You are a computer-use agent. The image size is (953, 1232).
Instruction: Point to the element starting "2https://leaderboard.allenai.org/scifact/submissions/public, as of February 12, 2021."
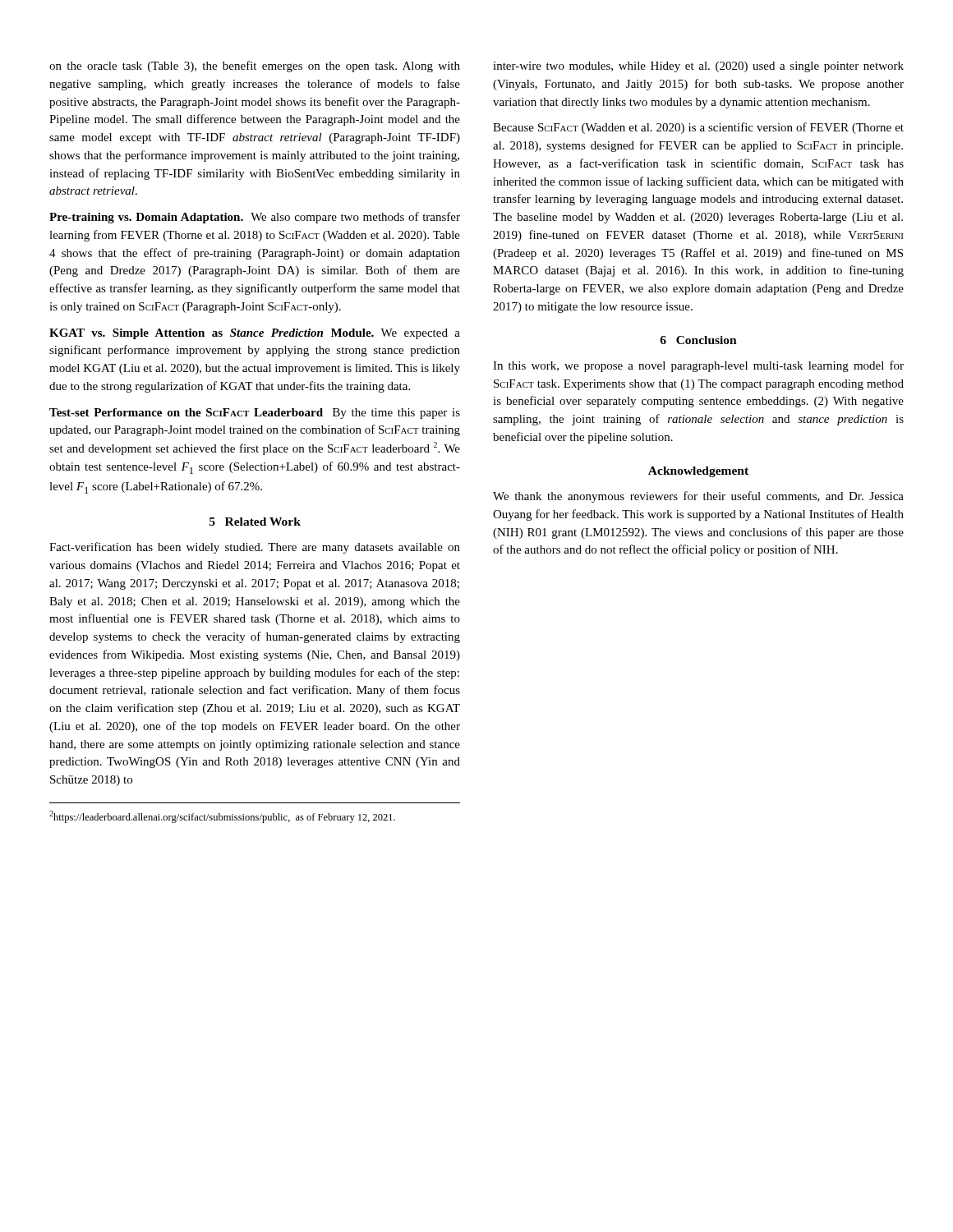click(255, 814)
